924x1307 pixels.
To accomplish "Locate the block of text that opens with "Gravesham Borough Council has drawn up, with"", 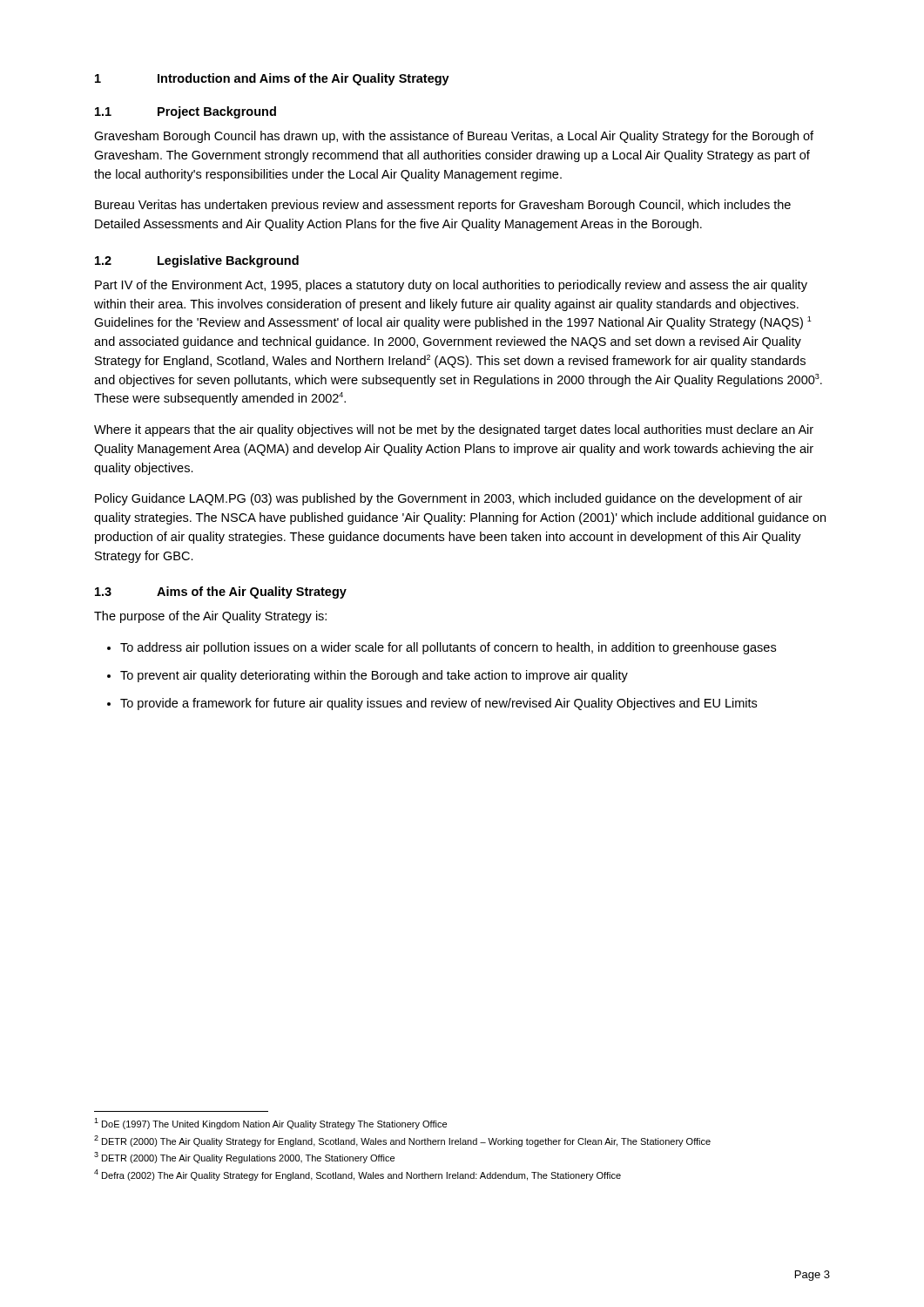I will tap(462, 156).
